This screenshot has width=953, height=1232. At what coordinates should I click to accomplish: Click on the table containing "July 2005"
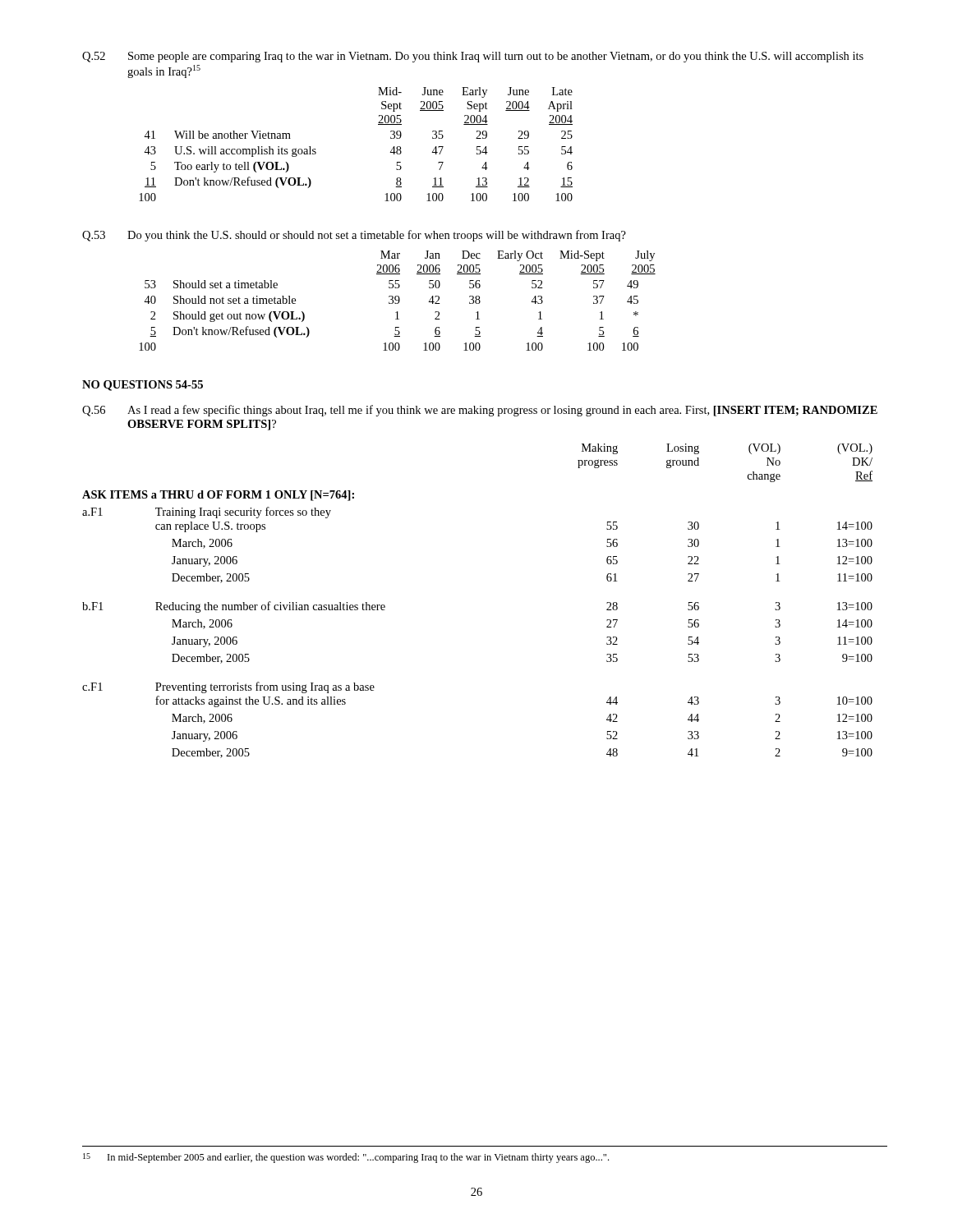point(509,301)
